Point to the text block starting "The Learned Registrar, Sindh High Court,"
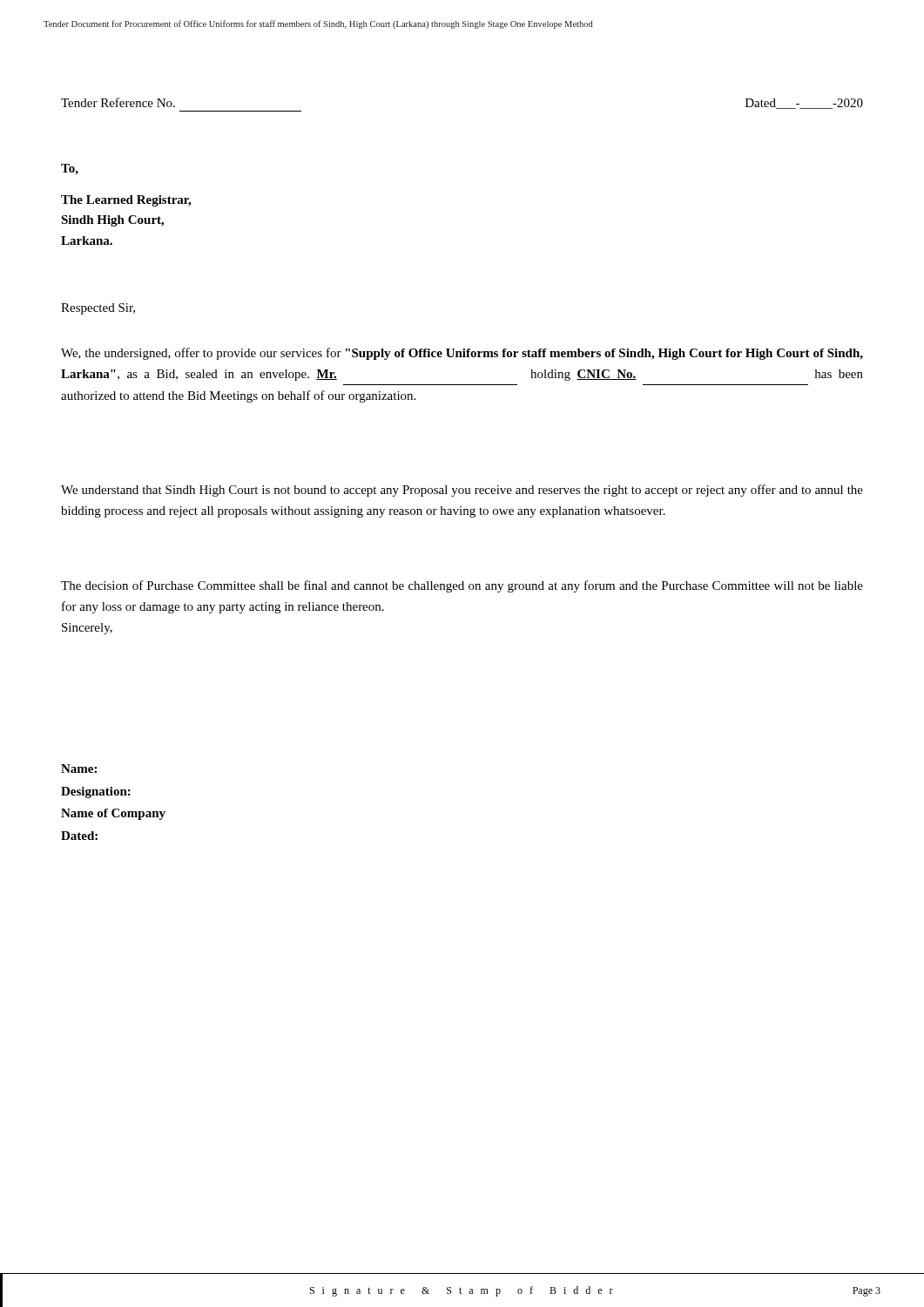Image resolution: width=924 pixels, height=1307 pixels. [126, 220]
